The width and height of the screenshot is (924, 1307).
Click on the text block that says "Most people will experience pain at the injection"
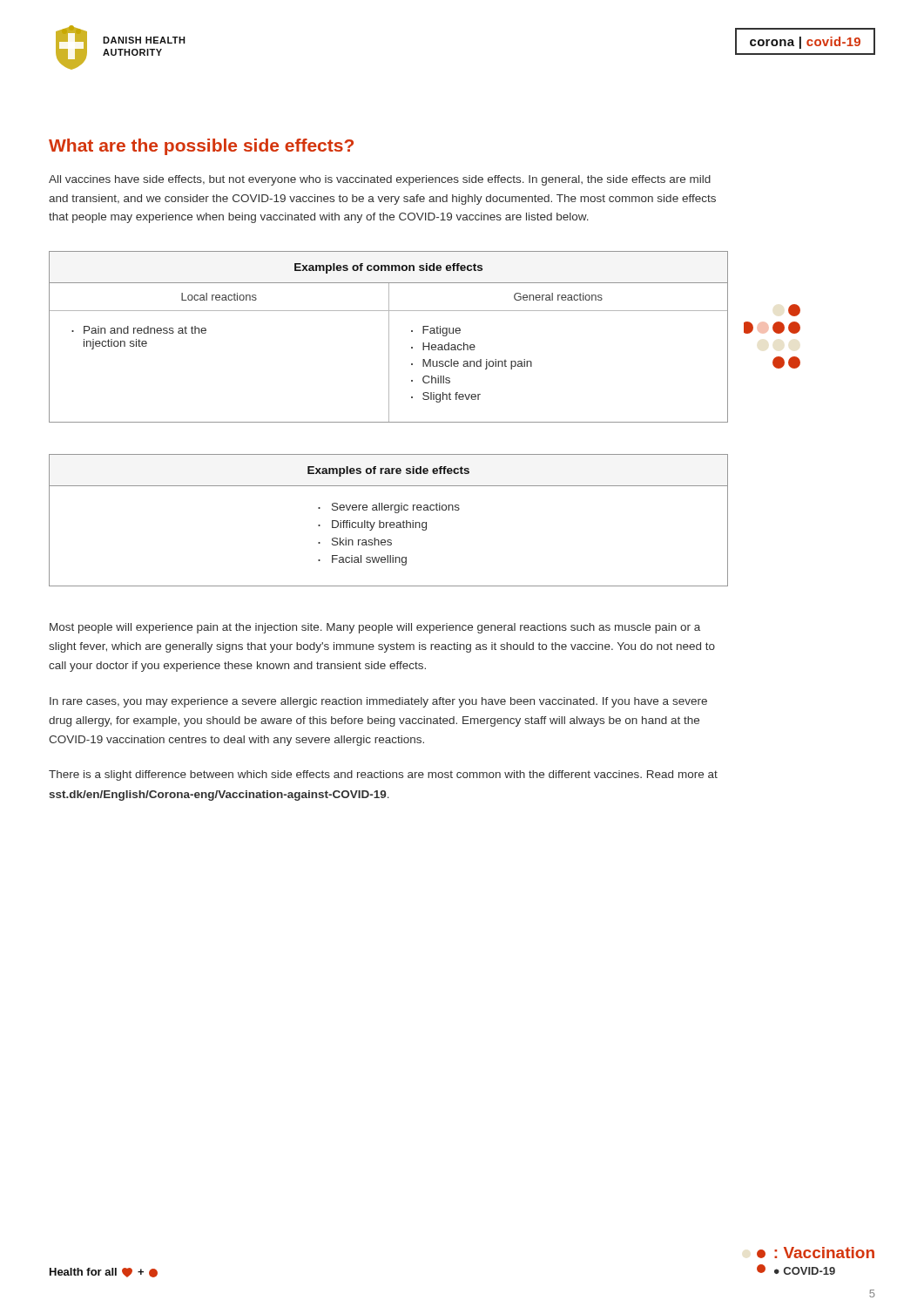382,646
